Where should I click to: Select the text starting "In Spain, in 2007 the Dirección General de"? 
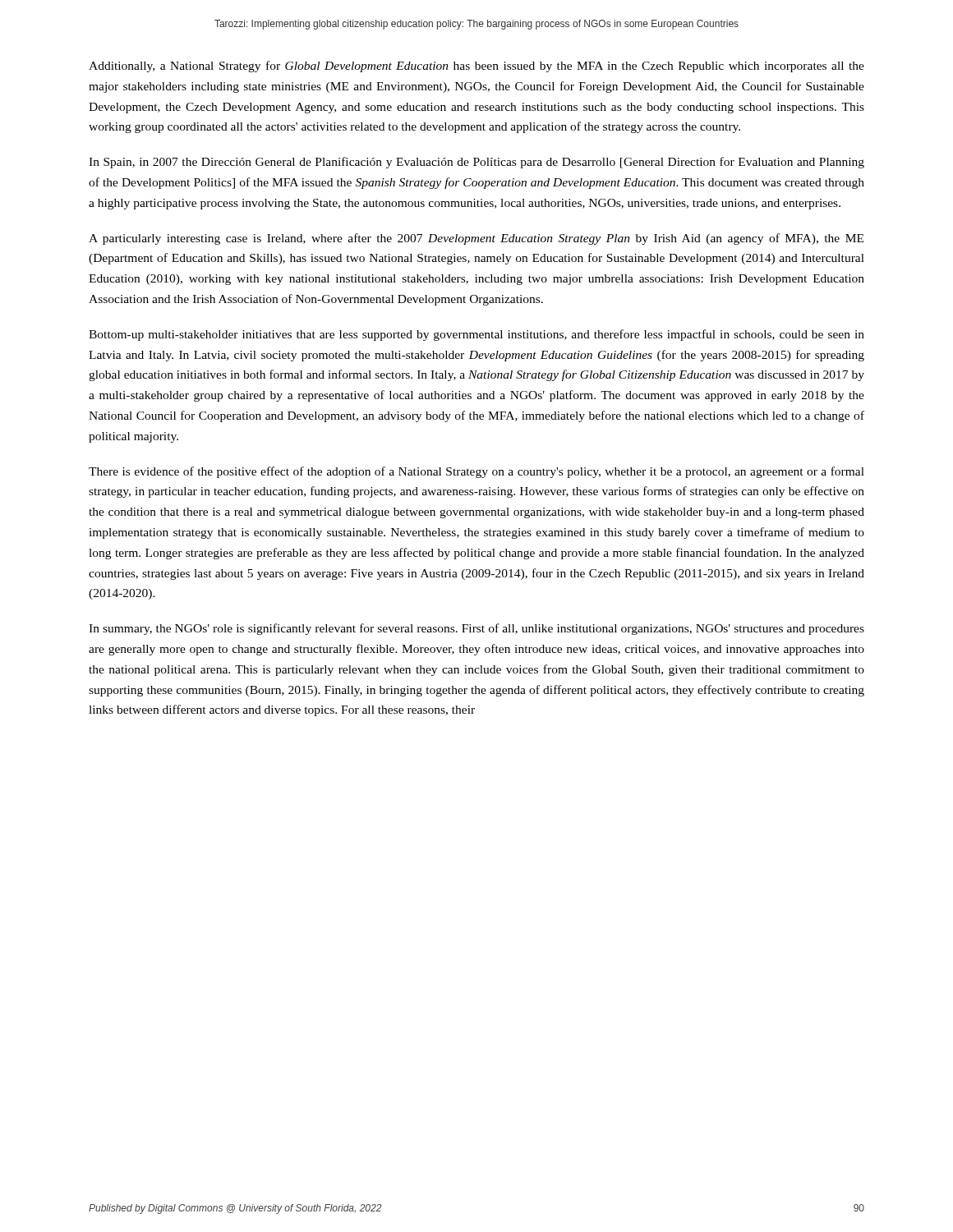click(476, 182)
